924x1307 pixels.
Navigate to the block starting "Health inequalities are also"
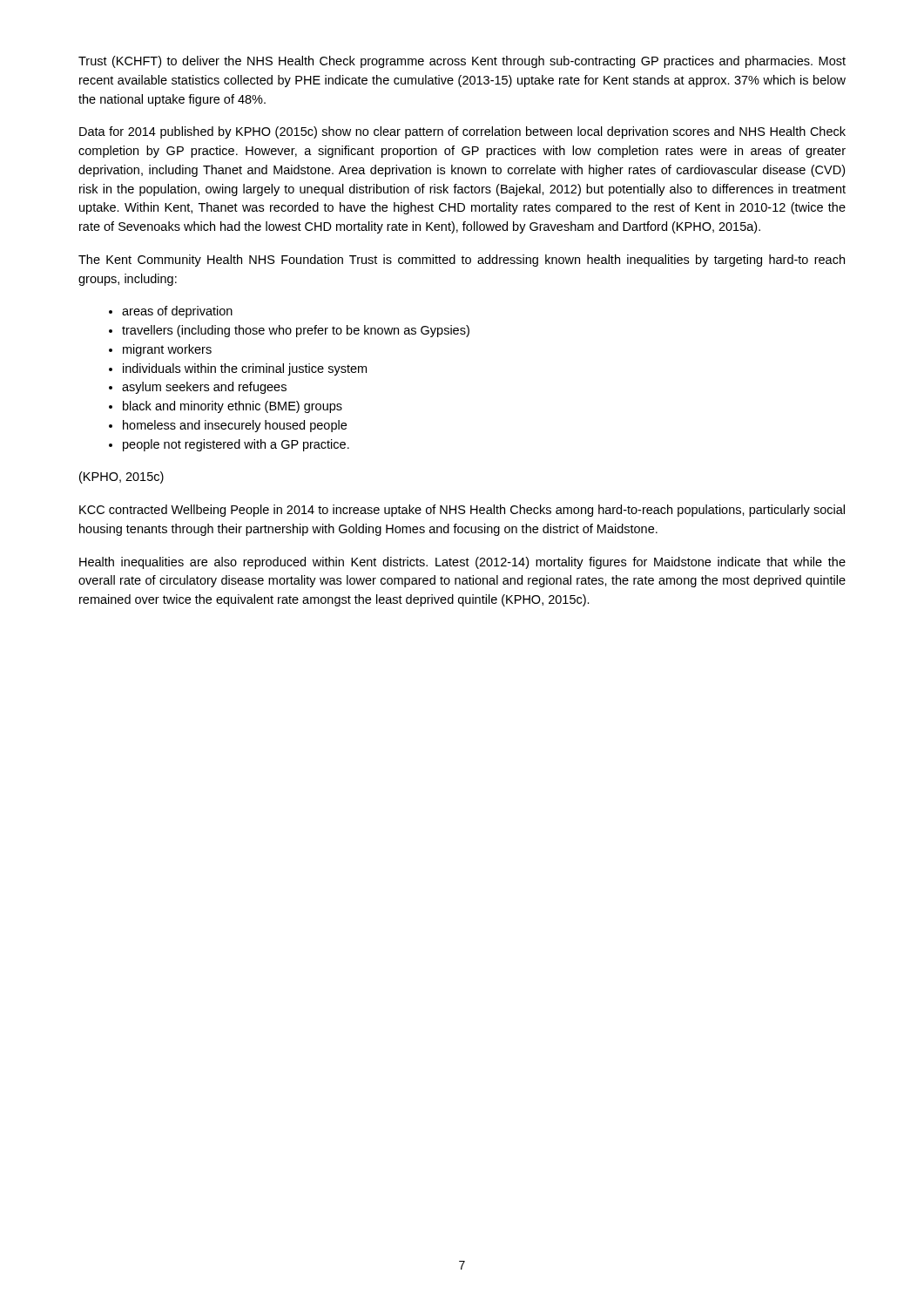tap(462, 581)
